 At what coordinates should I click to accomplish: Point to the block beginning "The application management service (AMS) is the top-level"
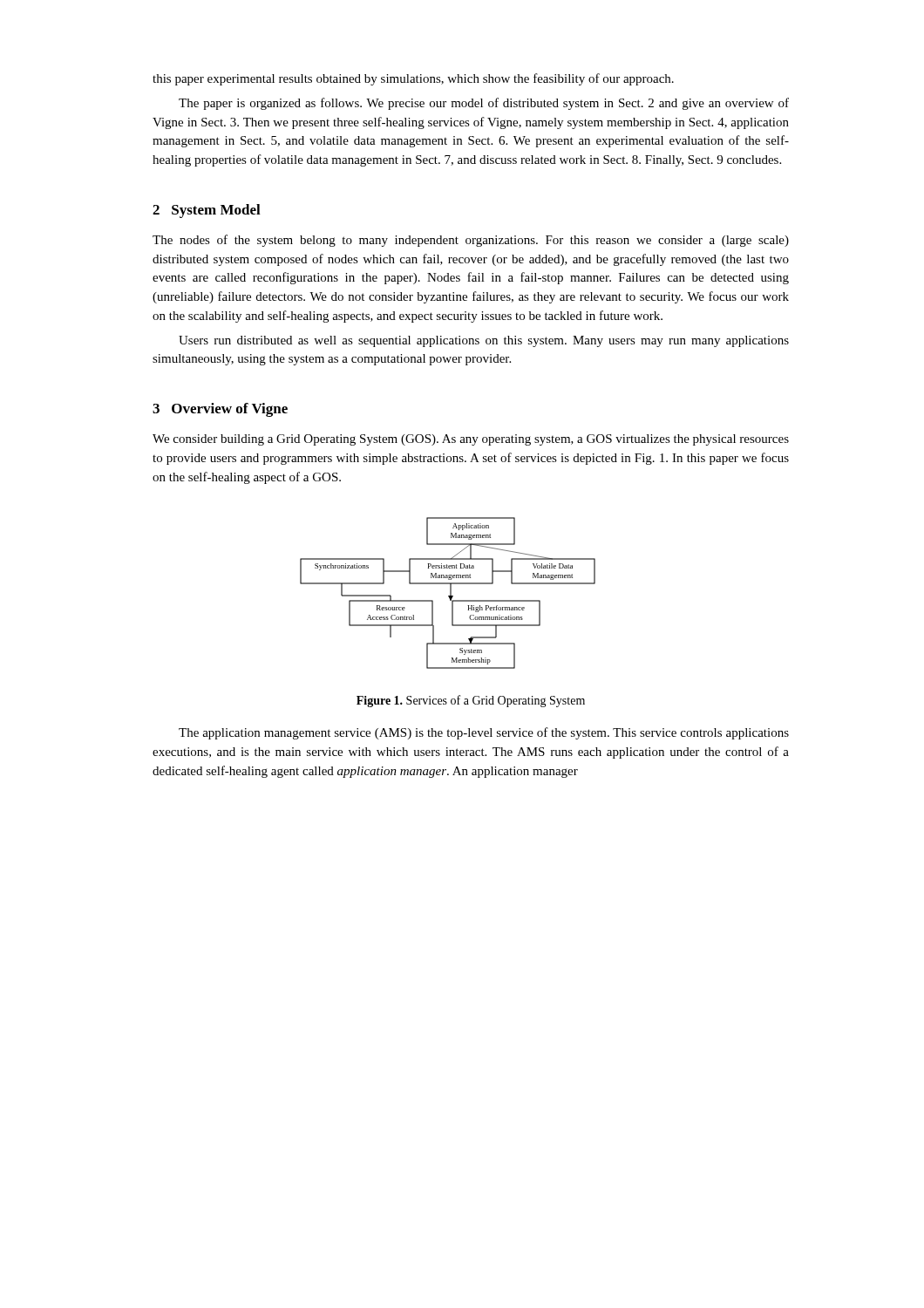pos(471,752)
